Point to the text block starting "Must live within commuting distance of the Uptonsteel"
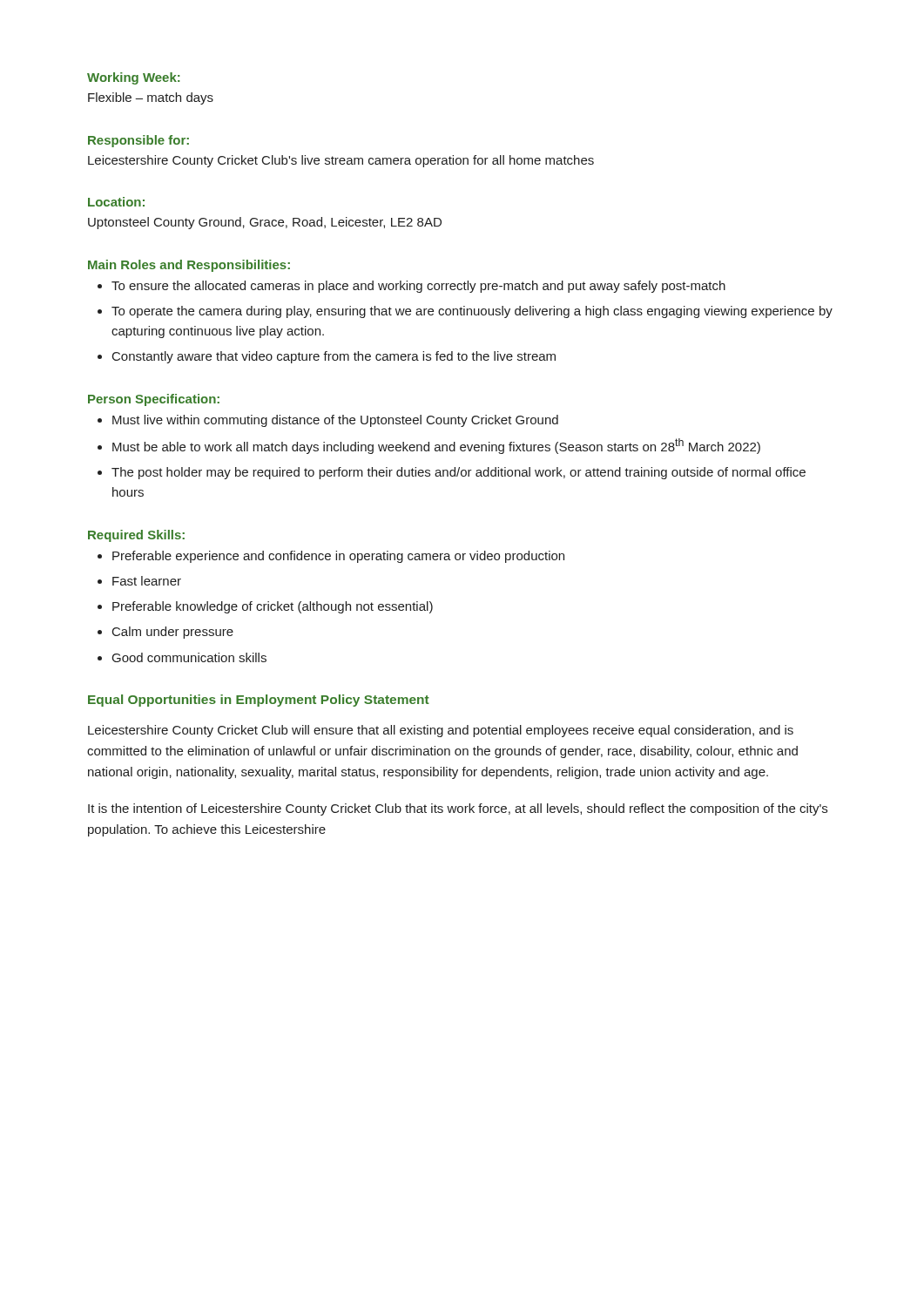 pyautogui.click(x=335, y=419)
